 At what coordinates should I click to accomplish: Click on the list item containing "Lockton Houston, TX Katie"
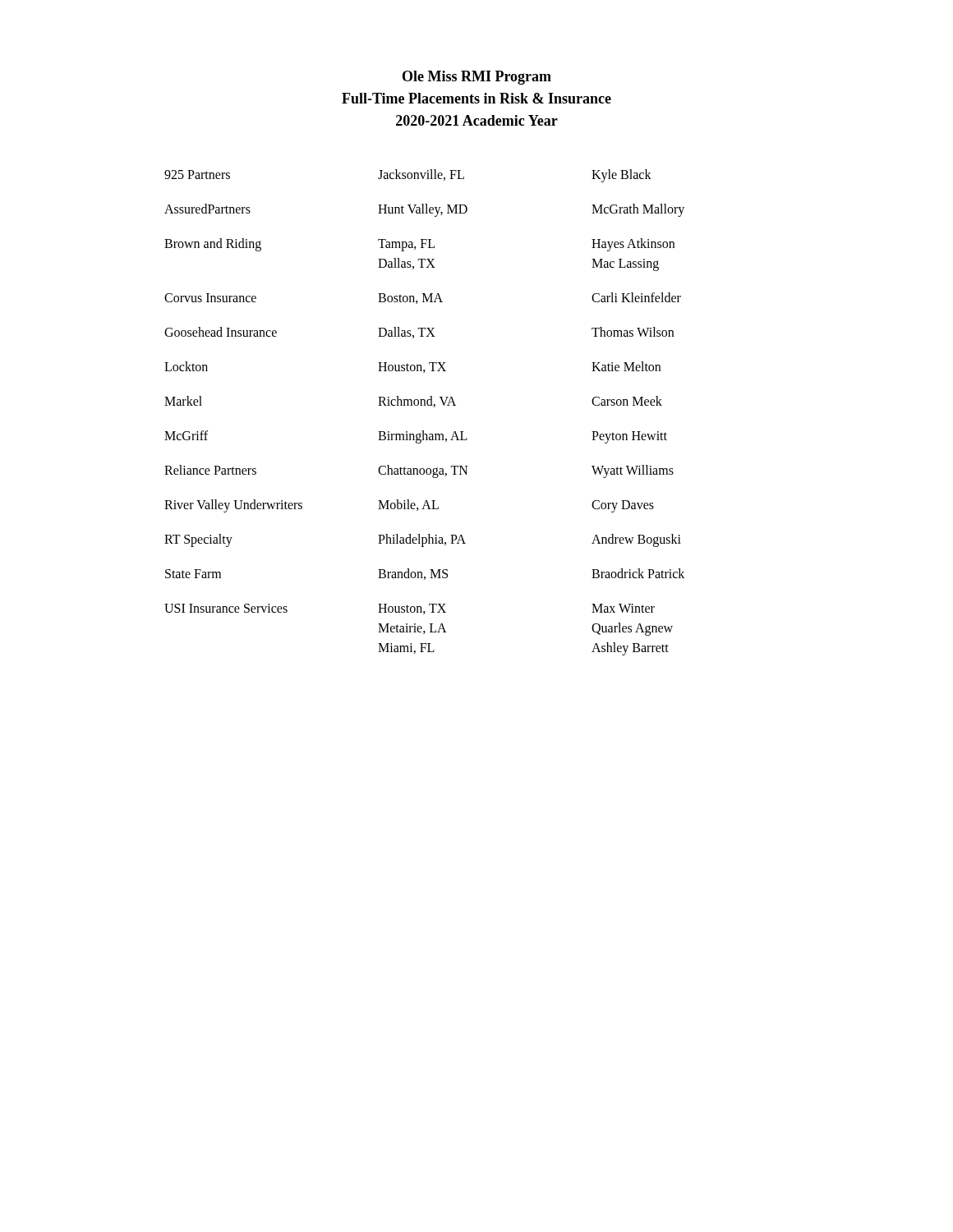pos(412,367)
